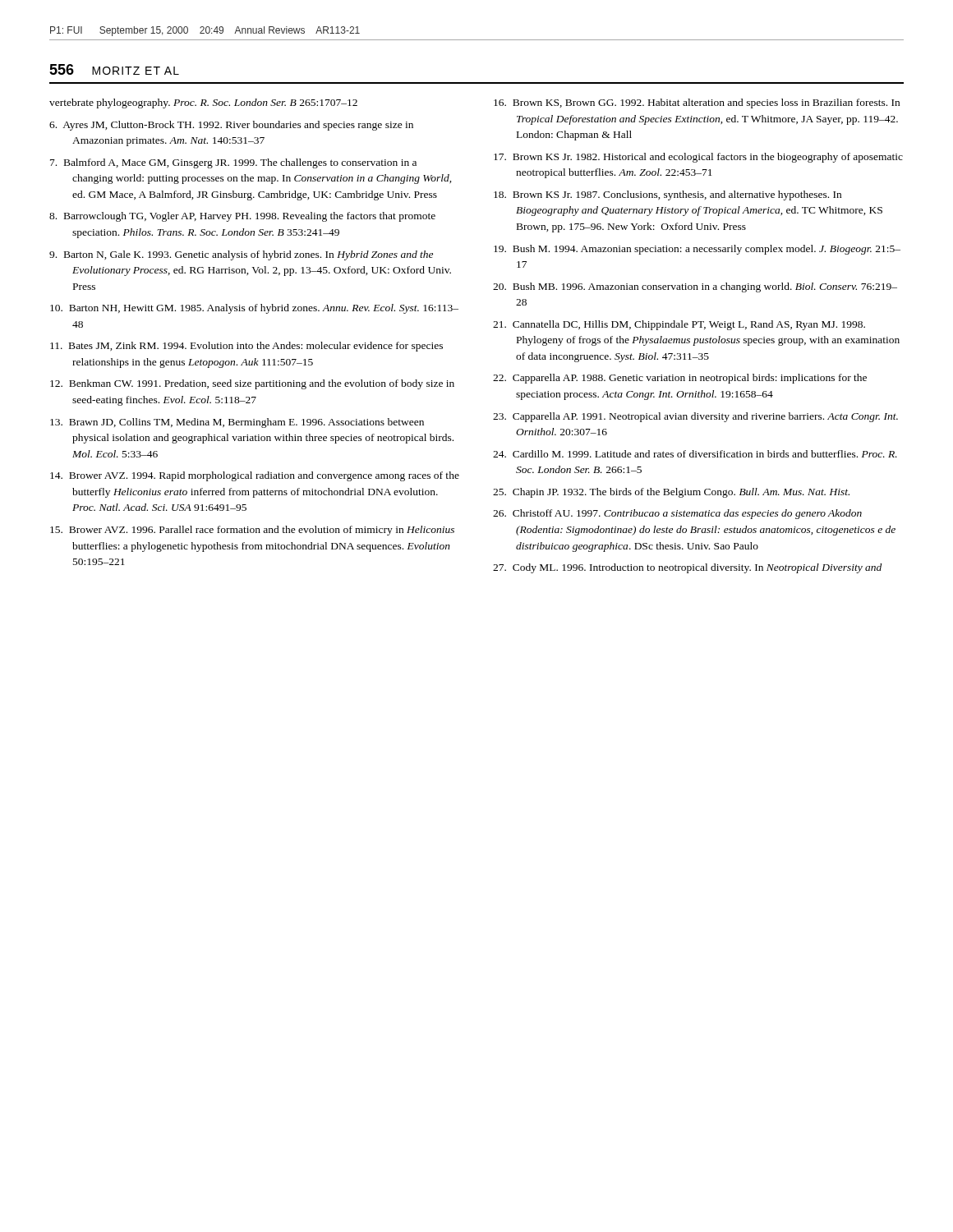Click on the list item with the text "27. Cody ML. 1996. Introduction to"
This screenshot has height=1232, width=953.
[687, 567]
